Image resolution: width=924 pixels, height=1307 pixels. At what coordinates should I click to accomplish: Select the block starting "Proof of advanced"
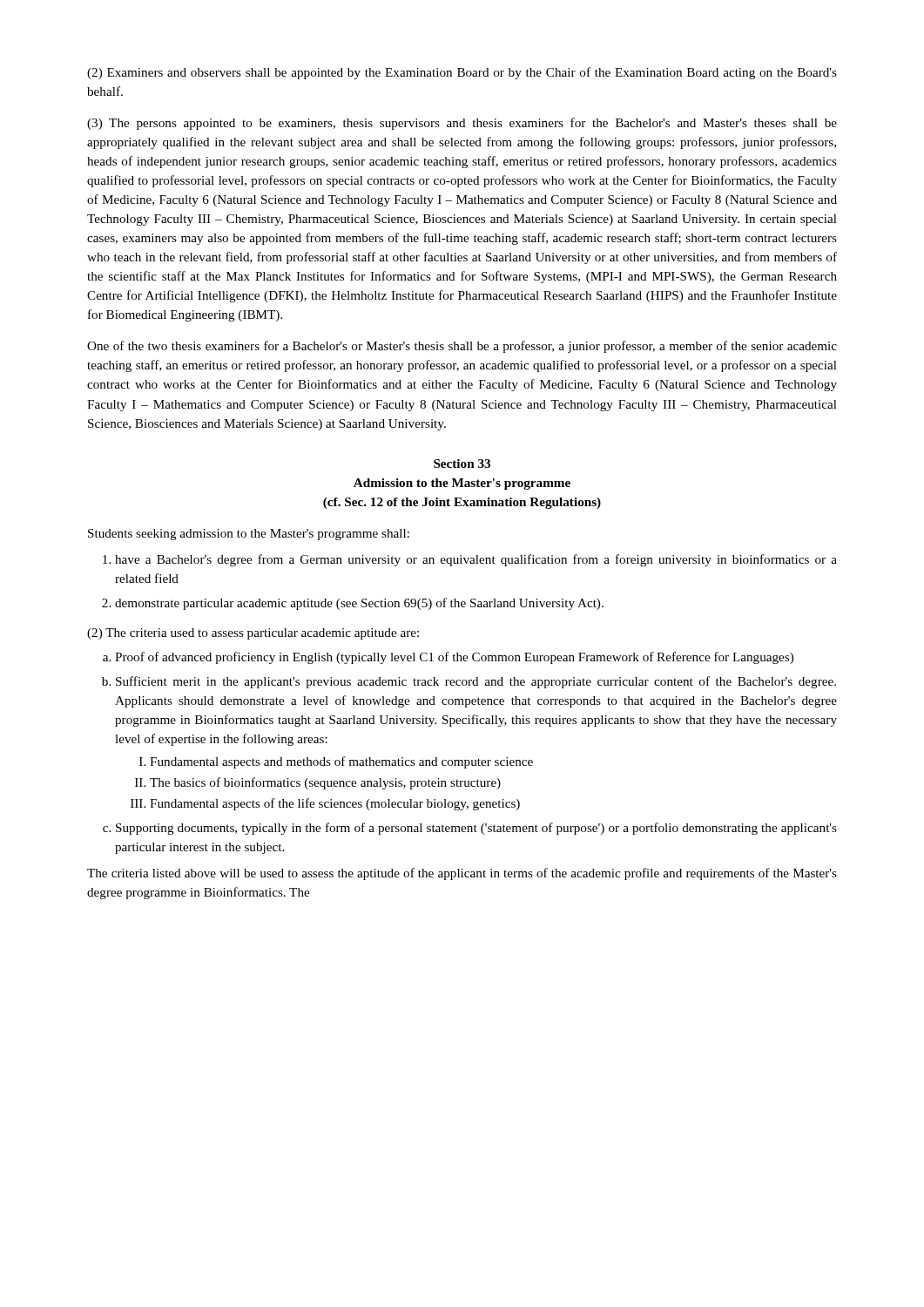click(x=455, y=656)
